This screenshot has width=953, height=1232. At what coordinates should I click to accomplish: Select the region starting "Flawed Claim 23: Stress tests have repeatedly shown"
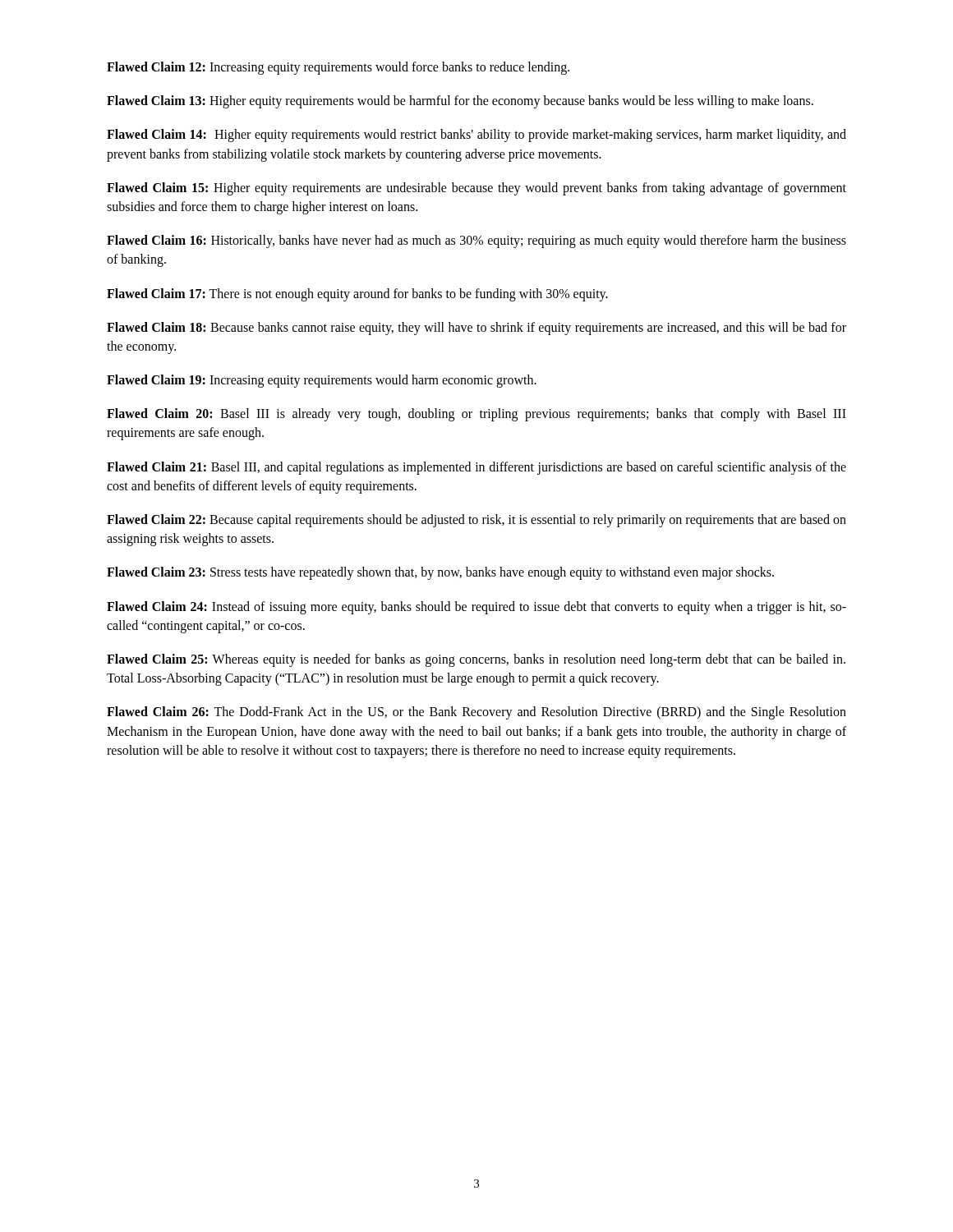click(441, 572)
